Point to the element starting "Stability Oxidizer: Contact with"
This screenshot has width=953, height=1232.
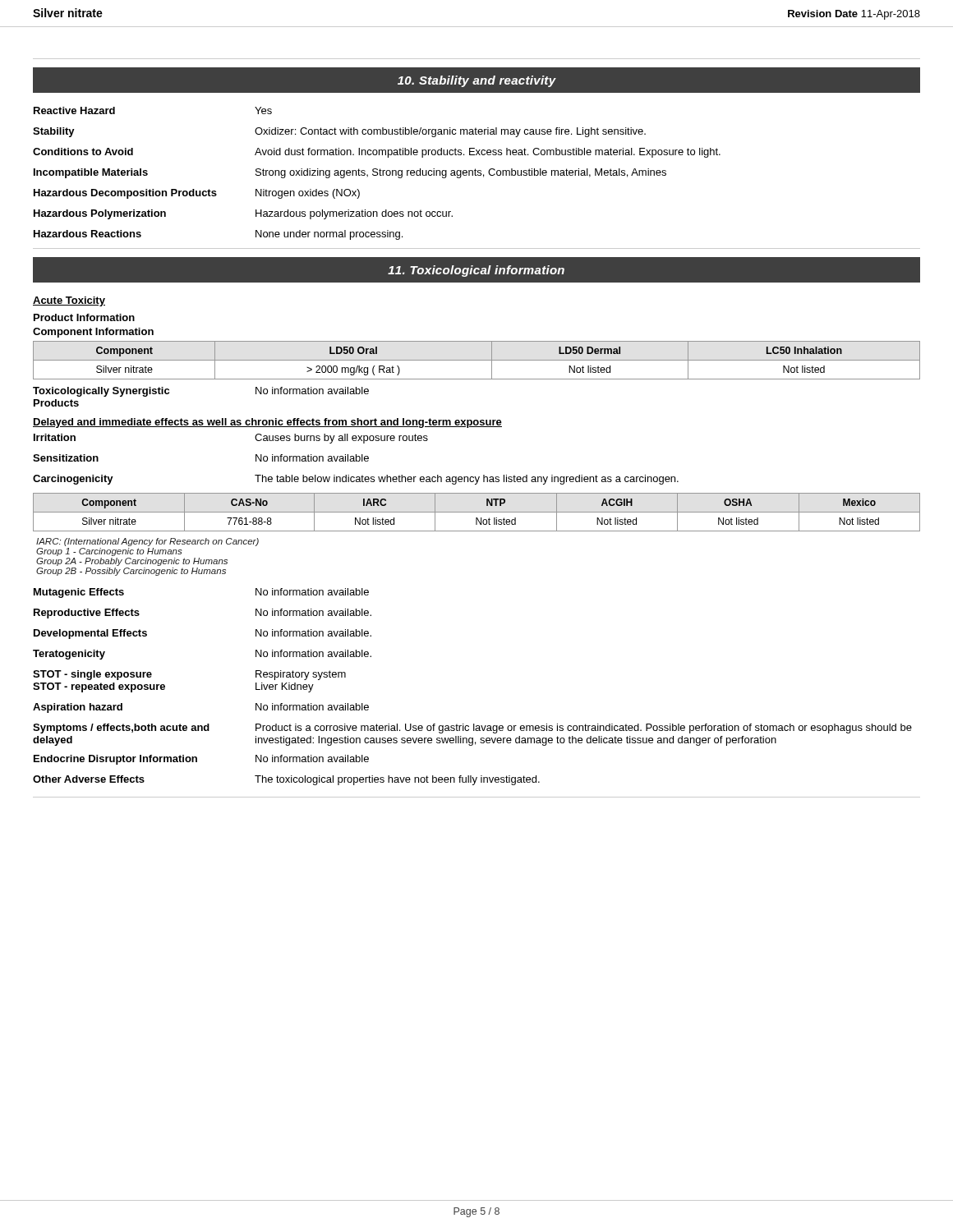pos(476,131)
